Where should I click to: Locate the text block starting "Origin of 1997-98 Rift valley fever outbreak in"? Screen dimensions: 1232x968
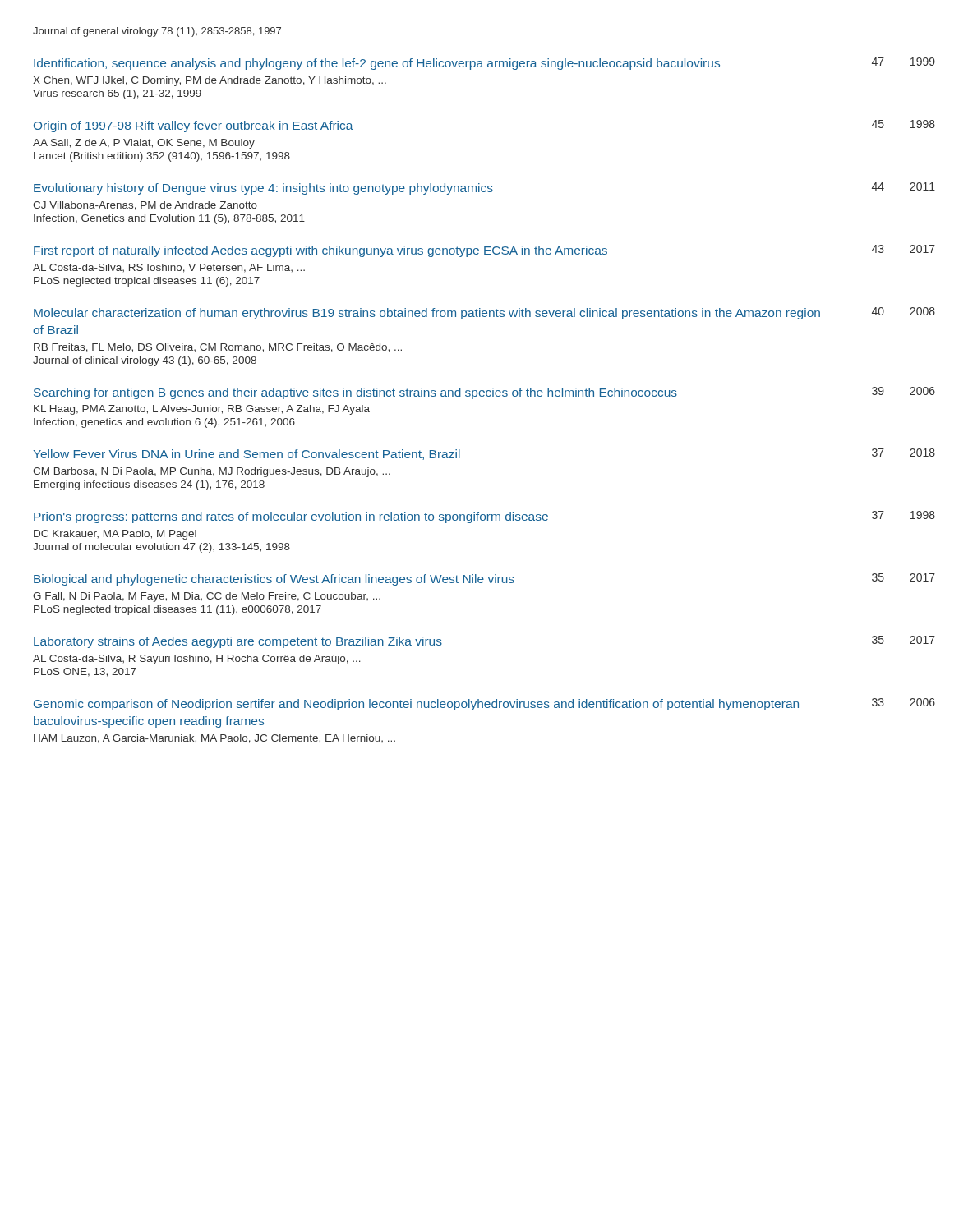pos(198,126)
